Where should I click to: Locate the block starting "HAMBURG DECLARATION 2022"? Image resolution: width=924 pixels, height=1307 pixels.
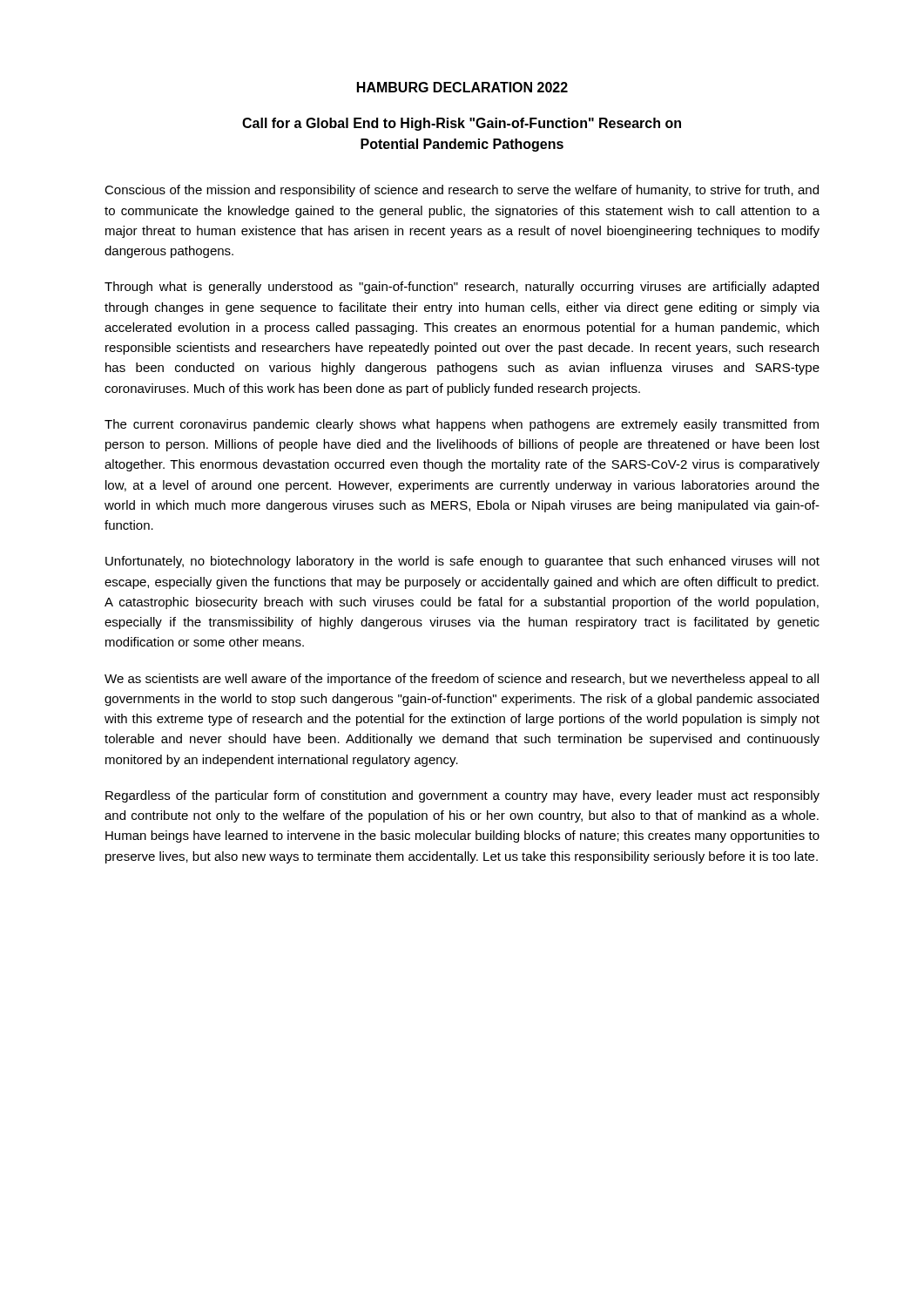pos(462,88)
